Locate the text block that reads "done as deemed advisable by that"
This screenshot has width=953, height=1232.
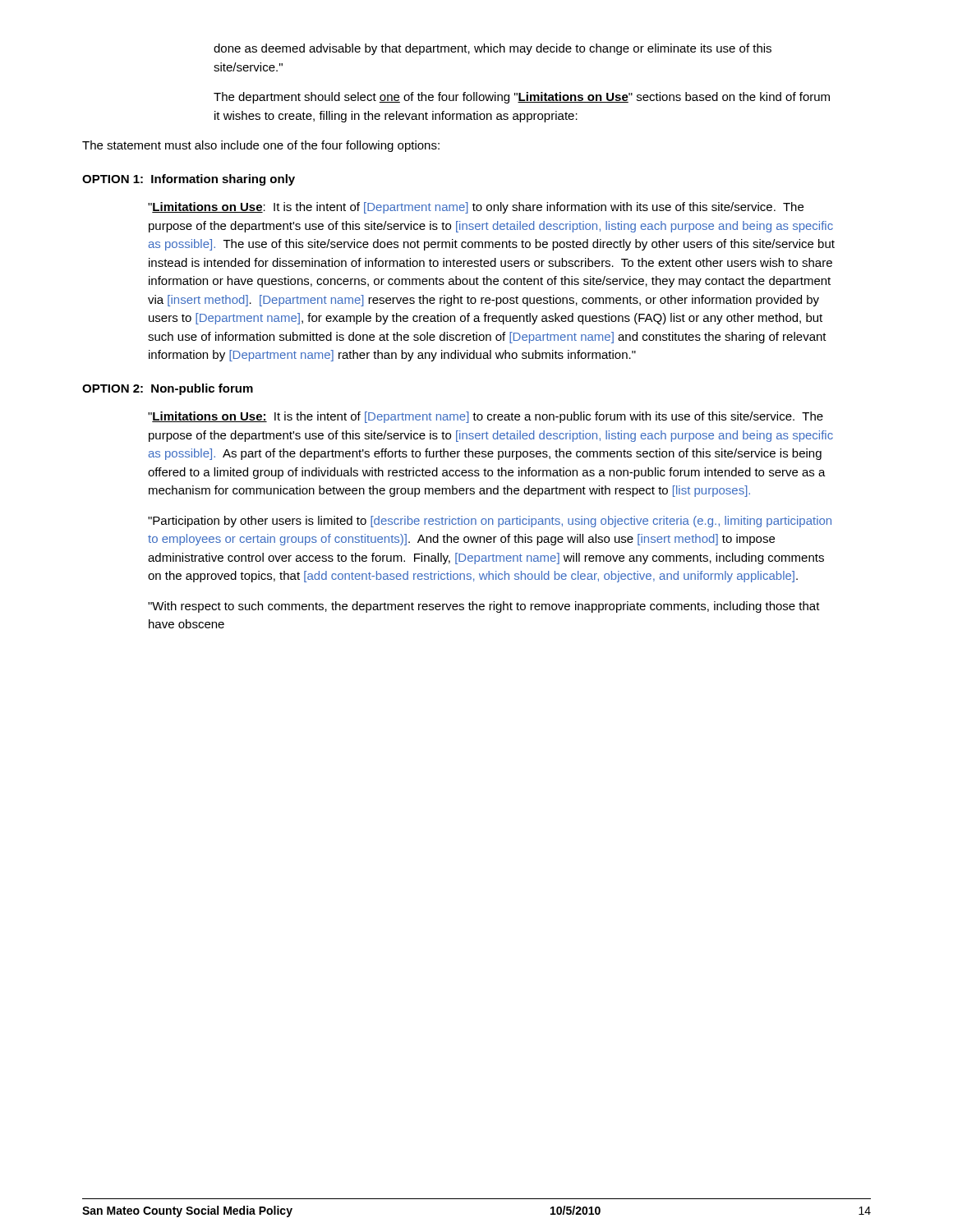pyautogui.click(x=526, y=58)
